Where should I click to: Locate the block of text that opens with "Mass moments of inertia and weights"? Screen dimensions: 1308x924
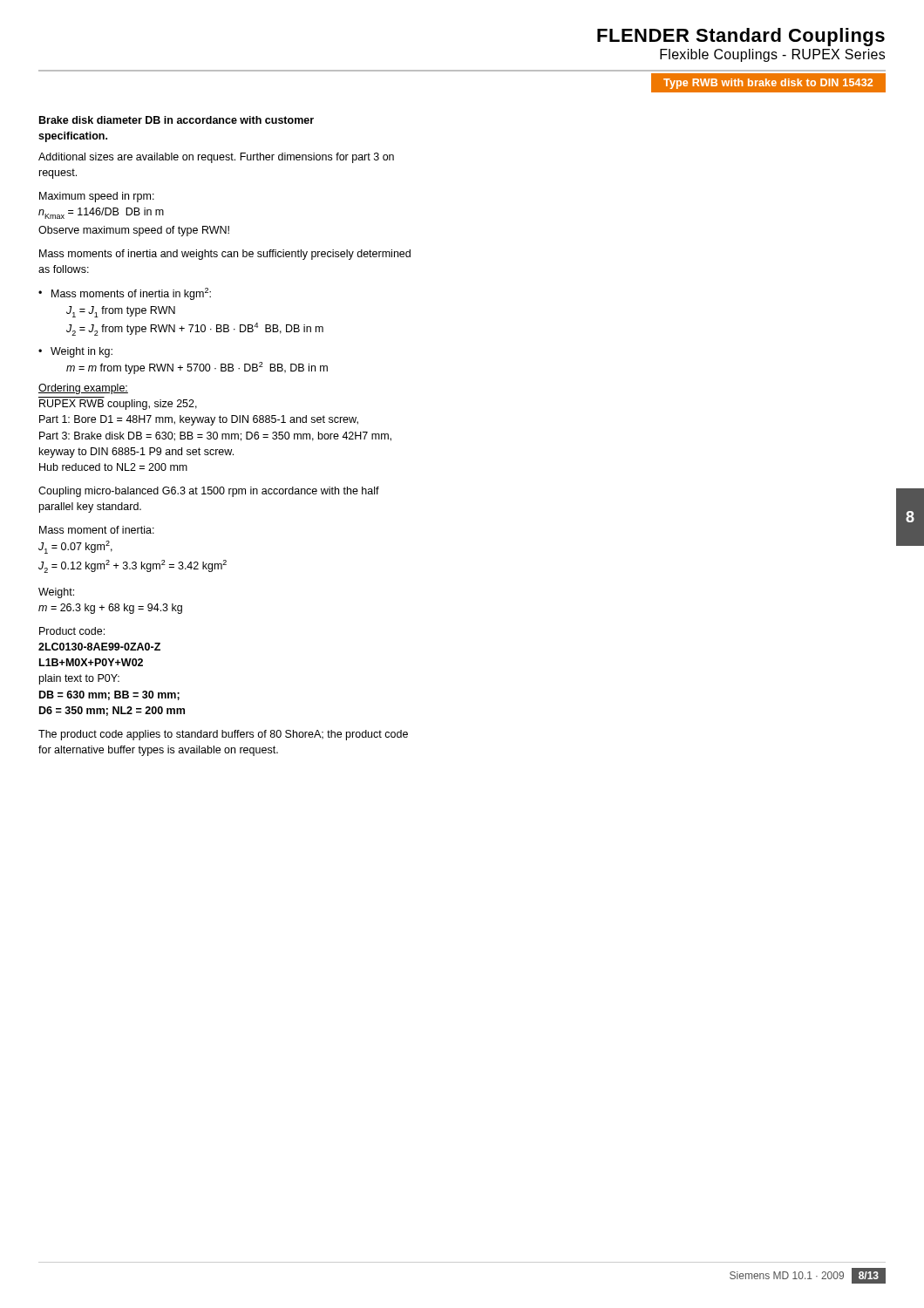click(225, 262)
